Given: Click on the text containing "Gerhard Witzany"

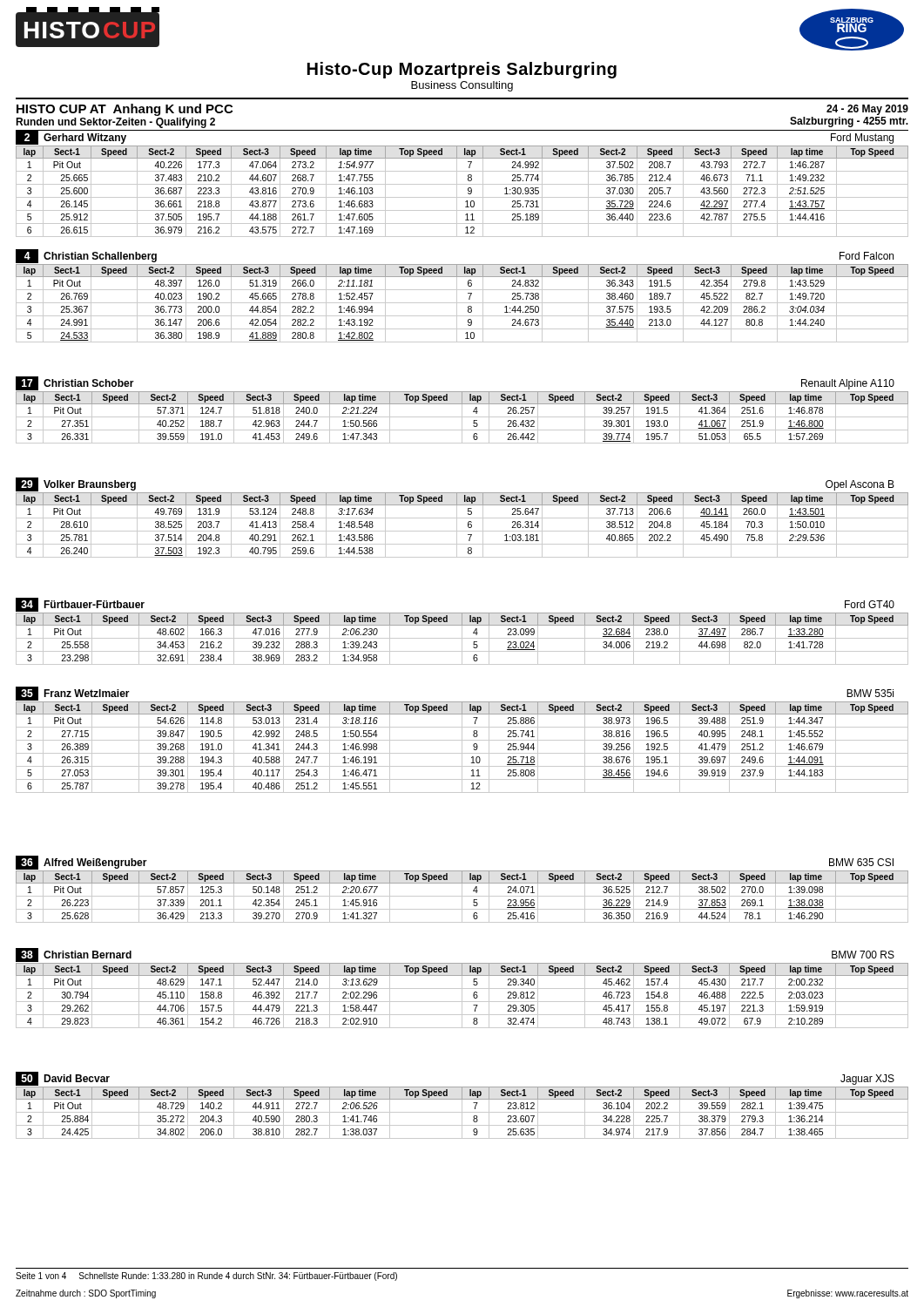Looking at the screenshot, I should pyautogui.click(x=85, y=138).
